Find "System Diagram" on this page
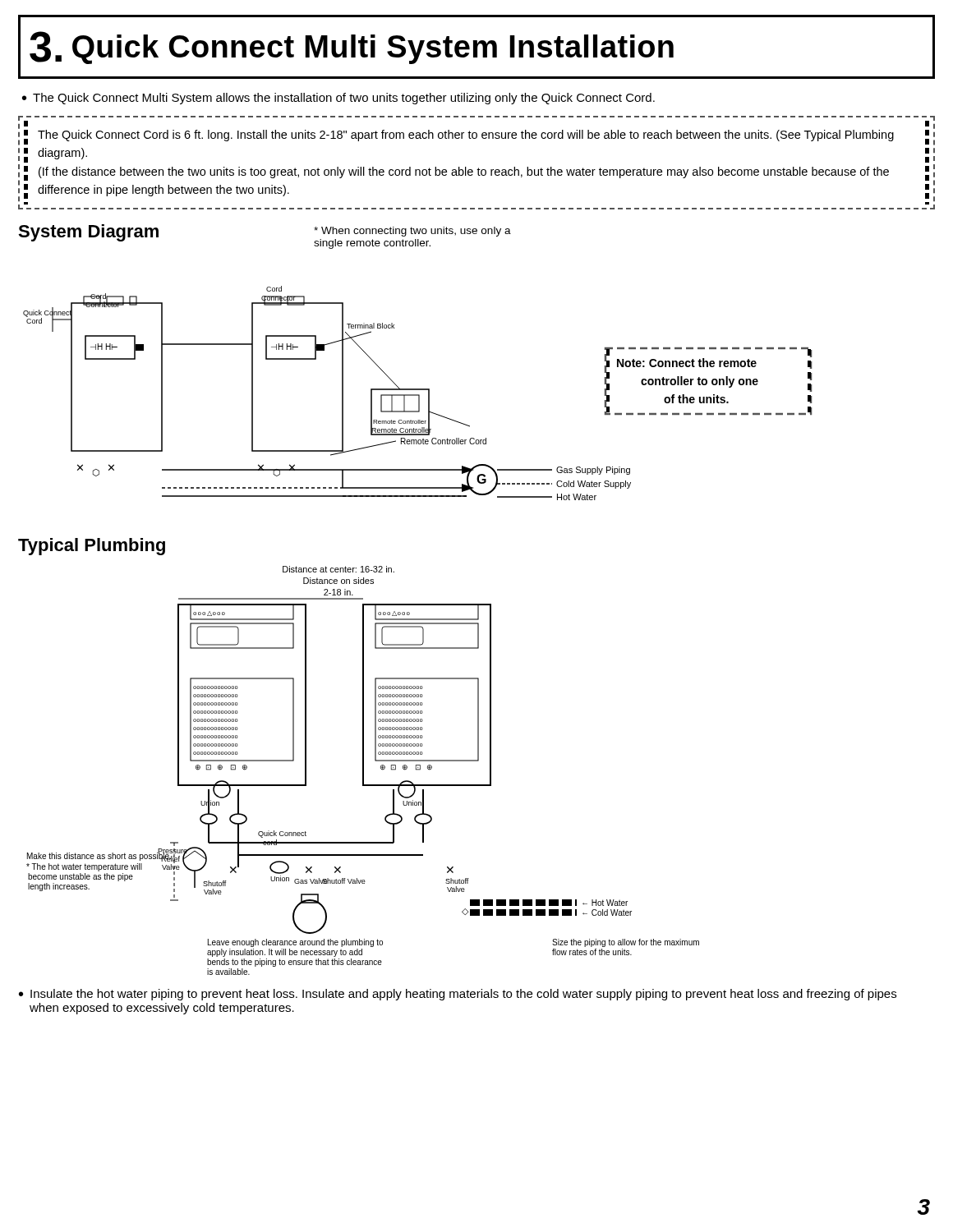The image size is (953, 1232). coord(89,231)
